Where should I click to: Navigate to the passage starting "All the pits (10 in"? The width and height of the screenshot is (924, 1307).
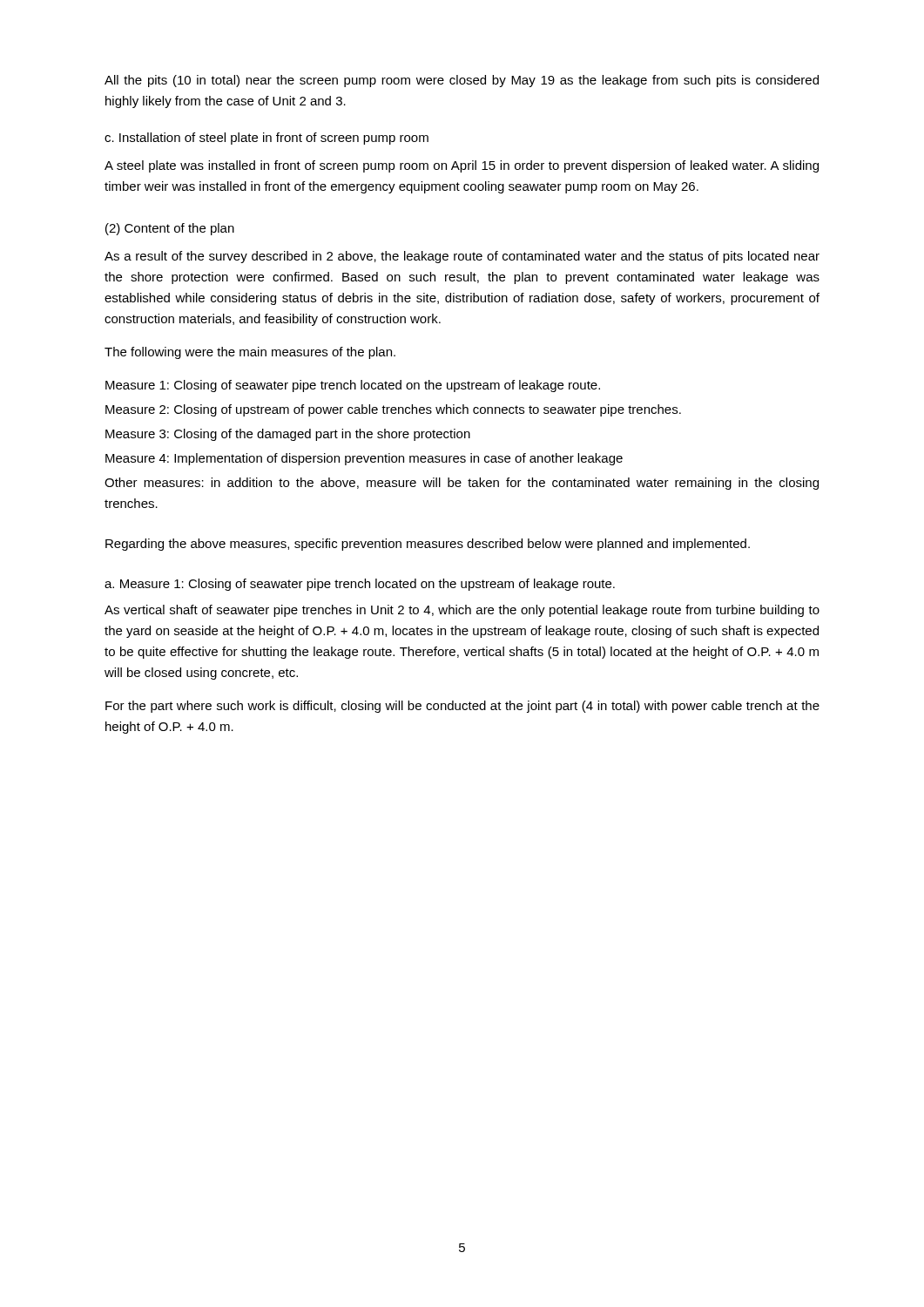pos(462,90)
